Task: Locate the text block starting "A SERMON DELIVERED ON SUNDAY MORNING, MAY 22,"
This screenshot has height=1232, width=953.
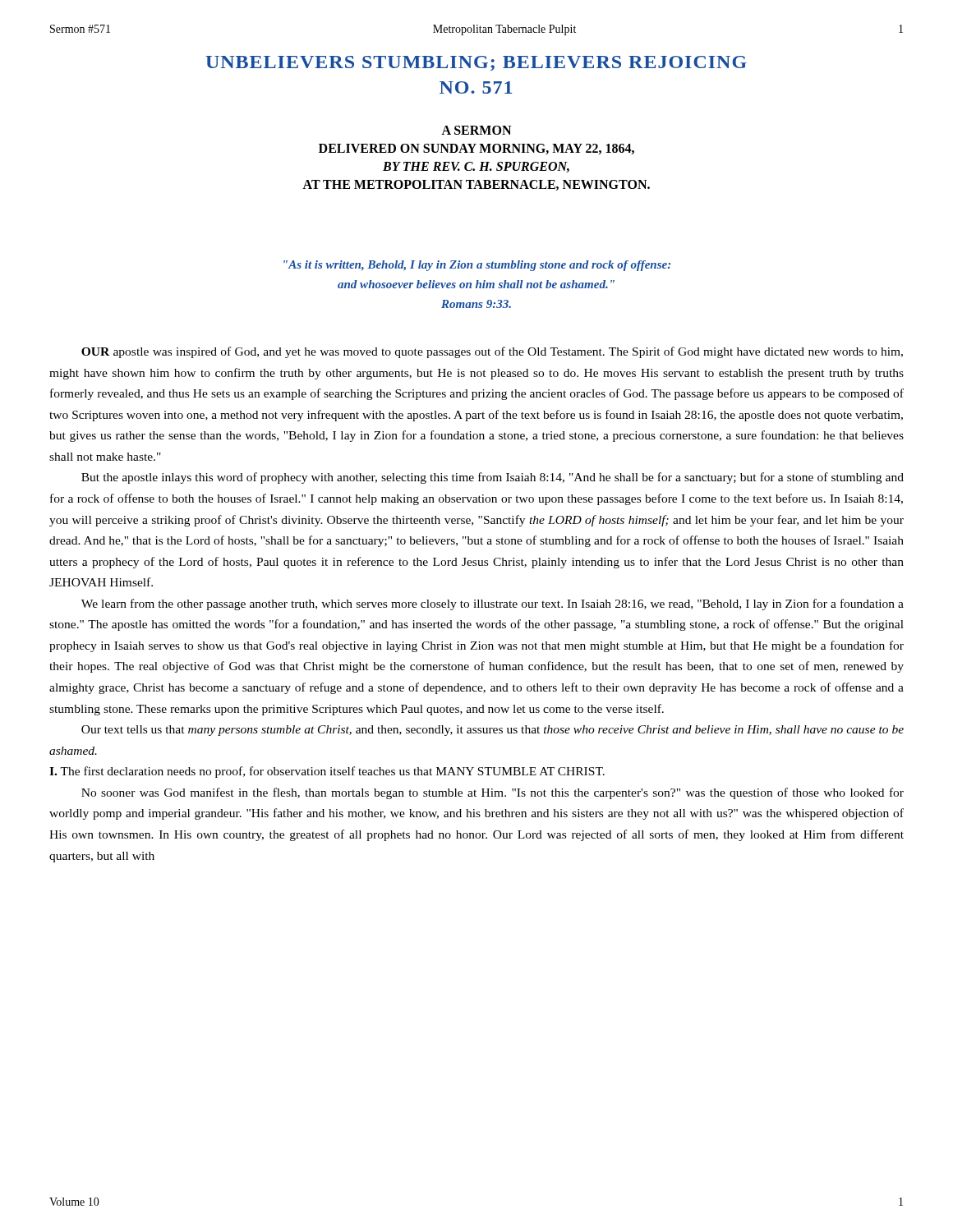Action: pos(476,158)
